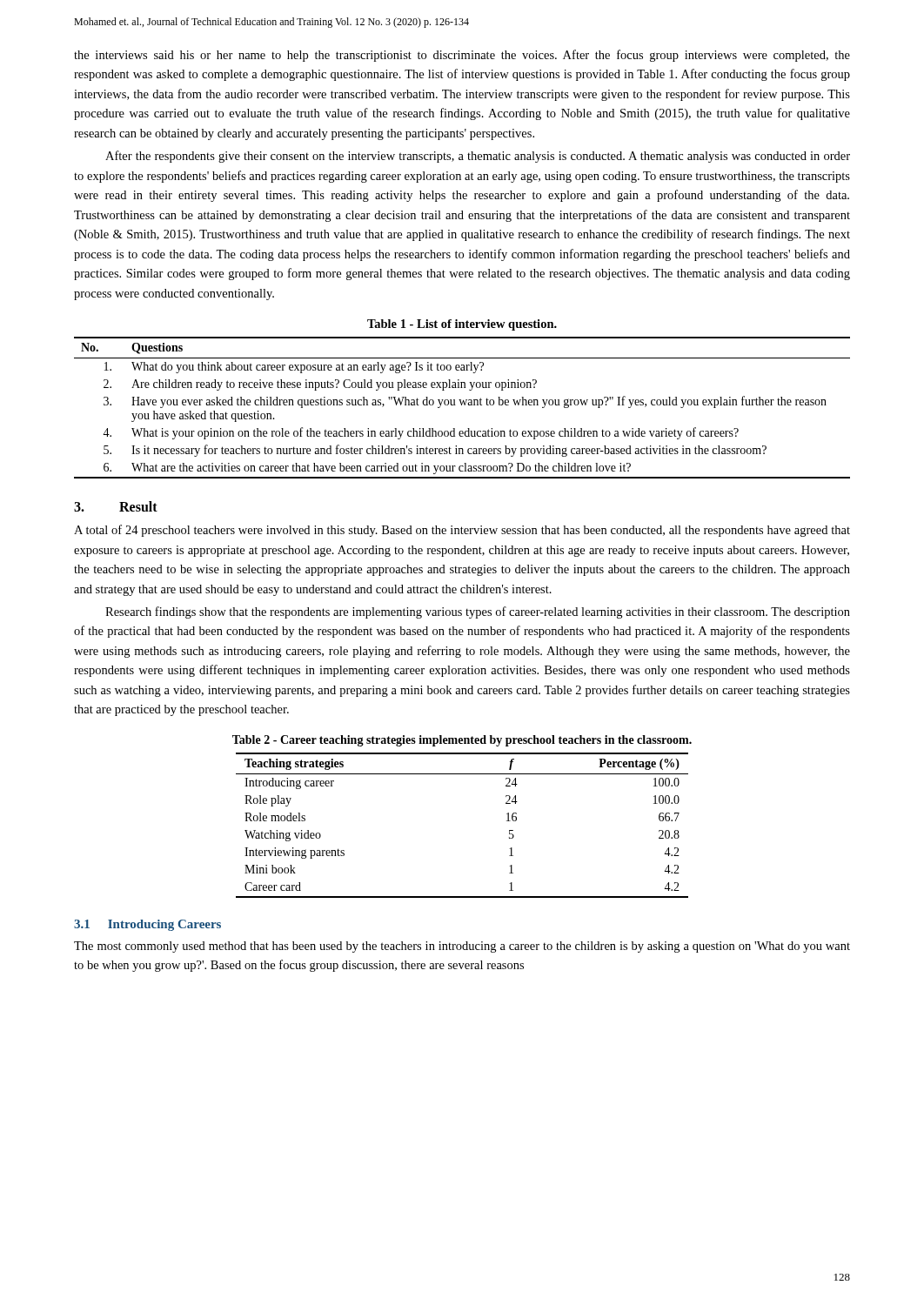The image size is (924, 1305).
Task: Select the element starting "the interviews said his or her"
Action: [x=462, y=94]
